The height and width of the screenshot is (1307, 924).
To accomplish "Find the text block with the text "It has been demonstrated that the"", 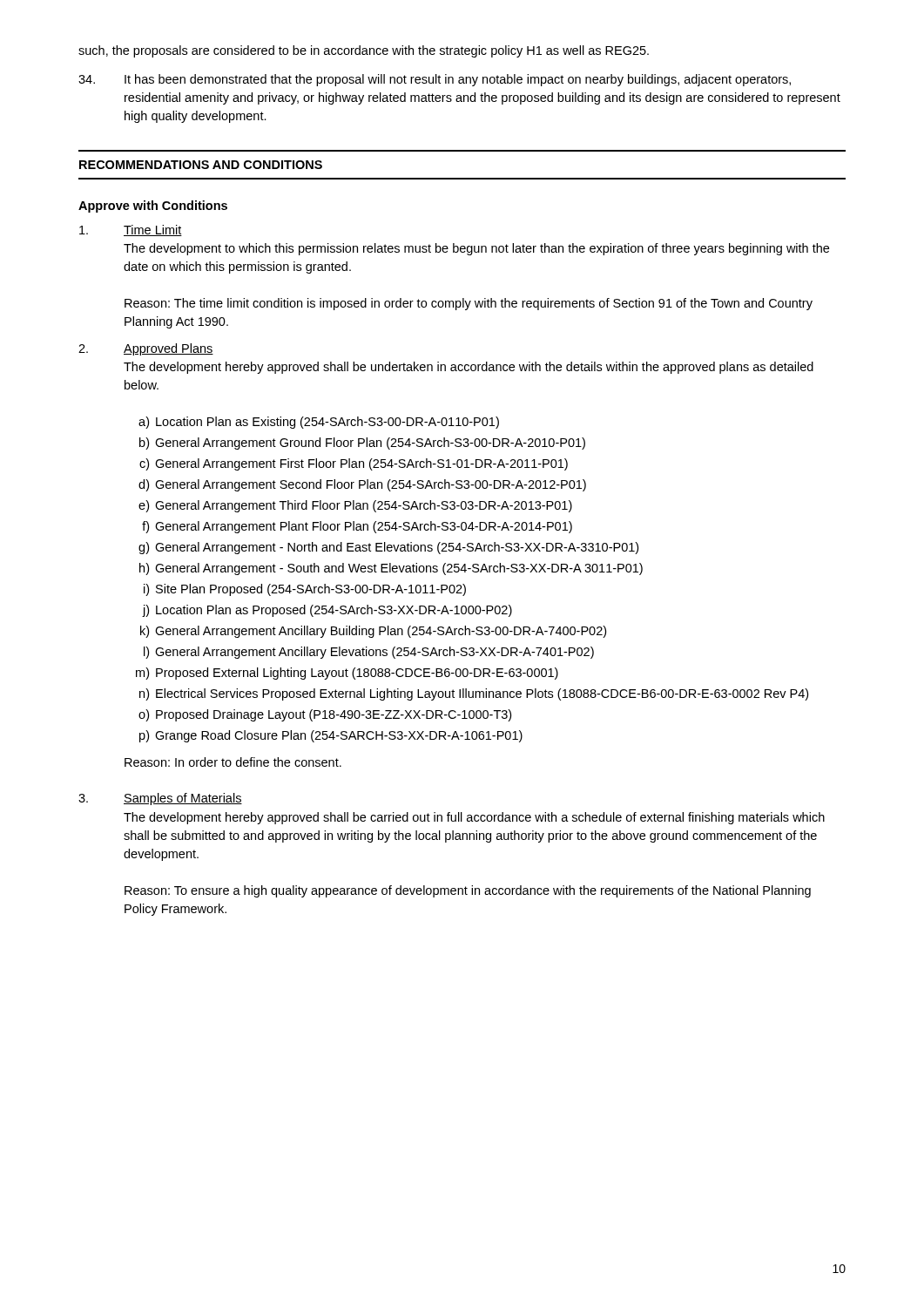I will (x=462, y=98).
